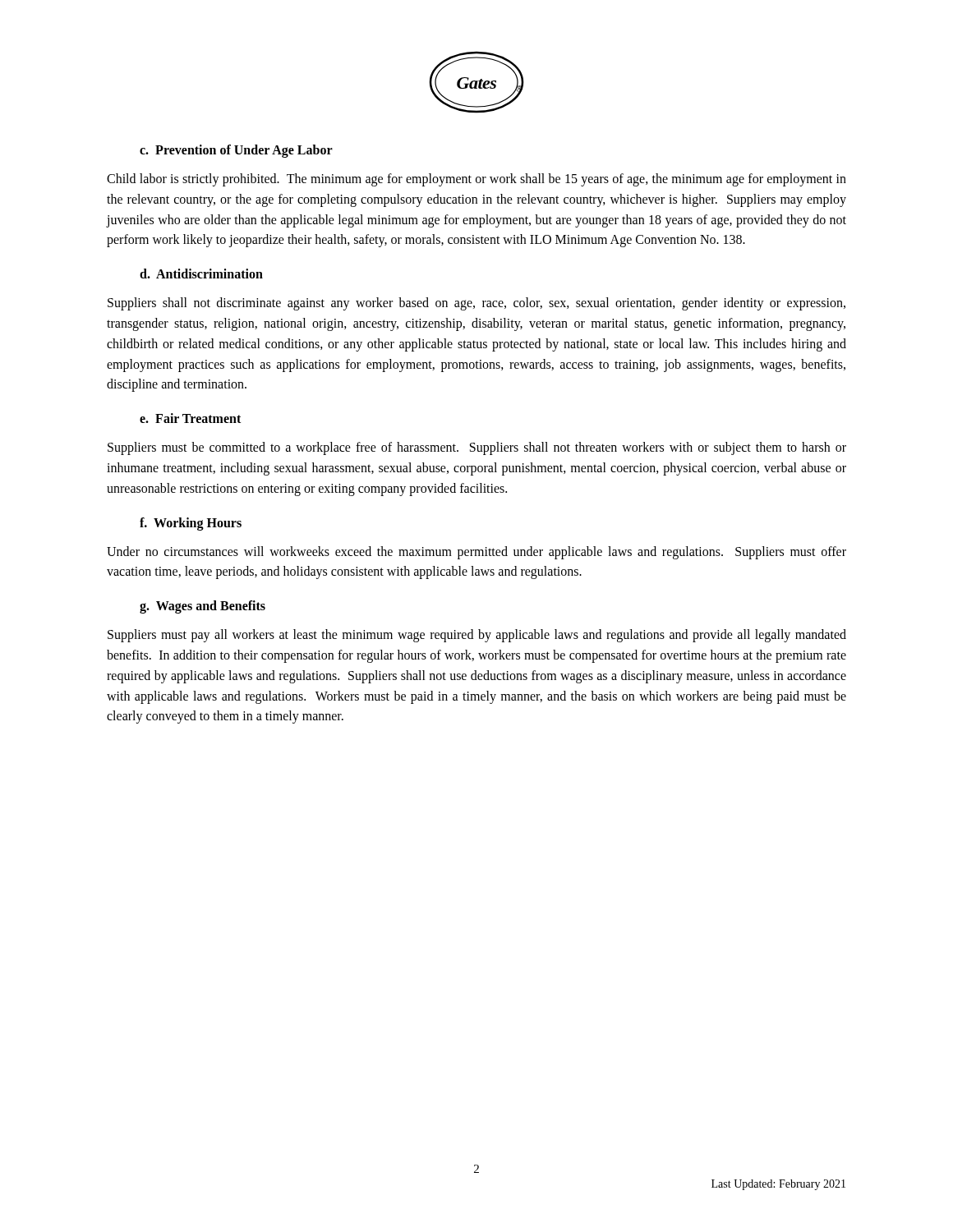Viewport: 953px width, 1232px height.
Task: Select the text block that says "Suppliers shall not discriminate against"
Action: (x=476, y=344)
